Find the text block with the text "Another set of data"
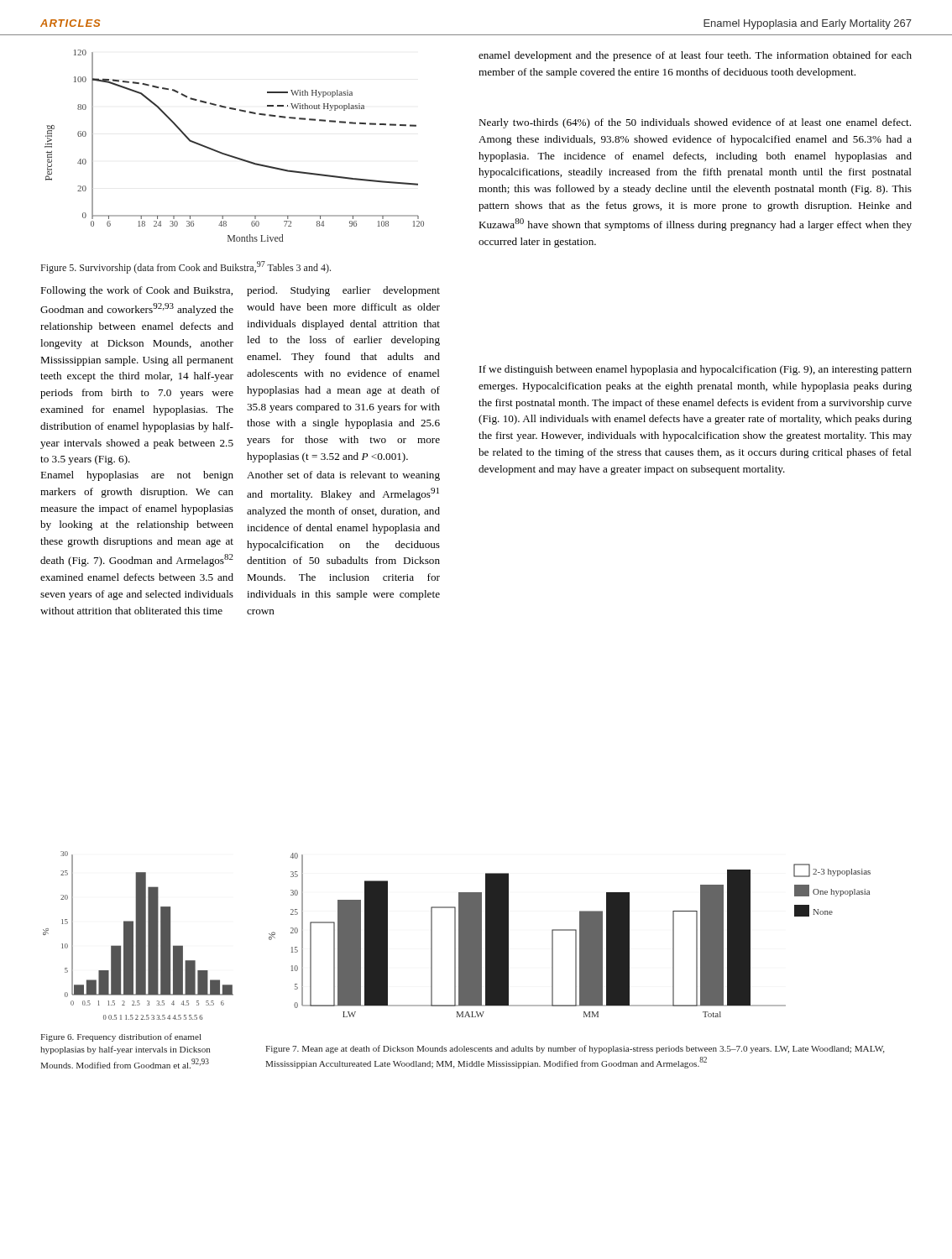 343,543
